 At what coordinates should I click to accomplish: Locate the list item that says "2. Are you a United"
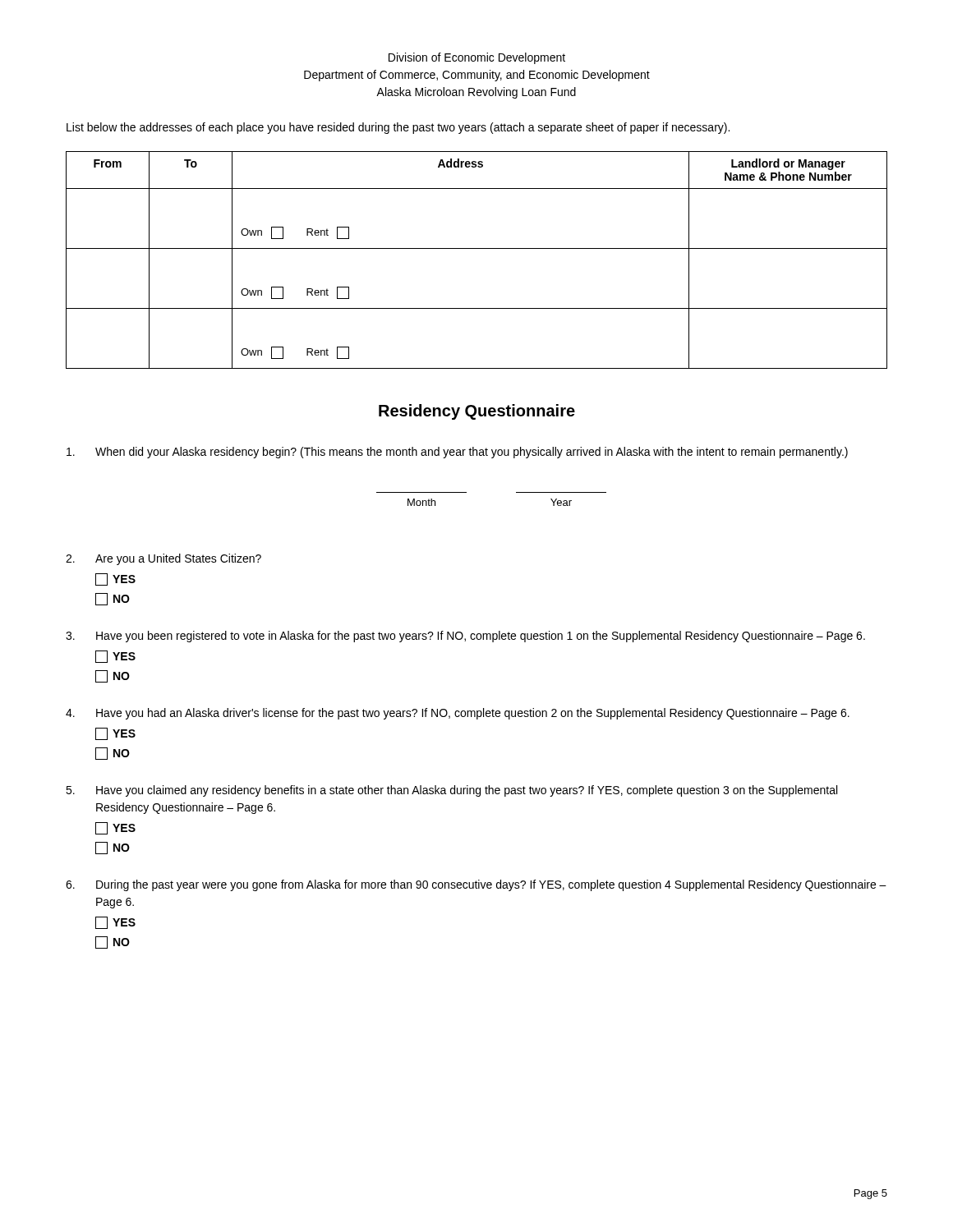[163, 559]
